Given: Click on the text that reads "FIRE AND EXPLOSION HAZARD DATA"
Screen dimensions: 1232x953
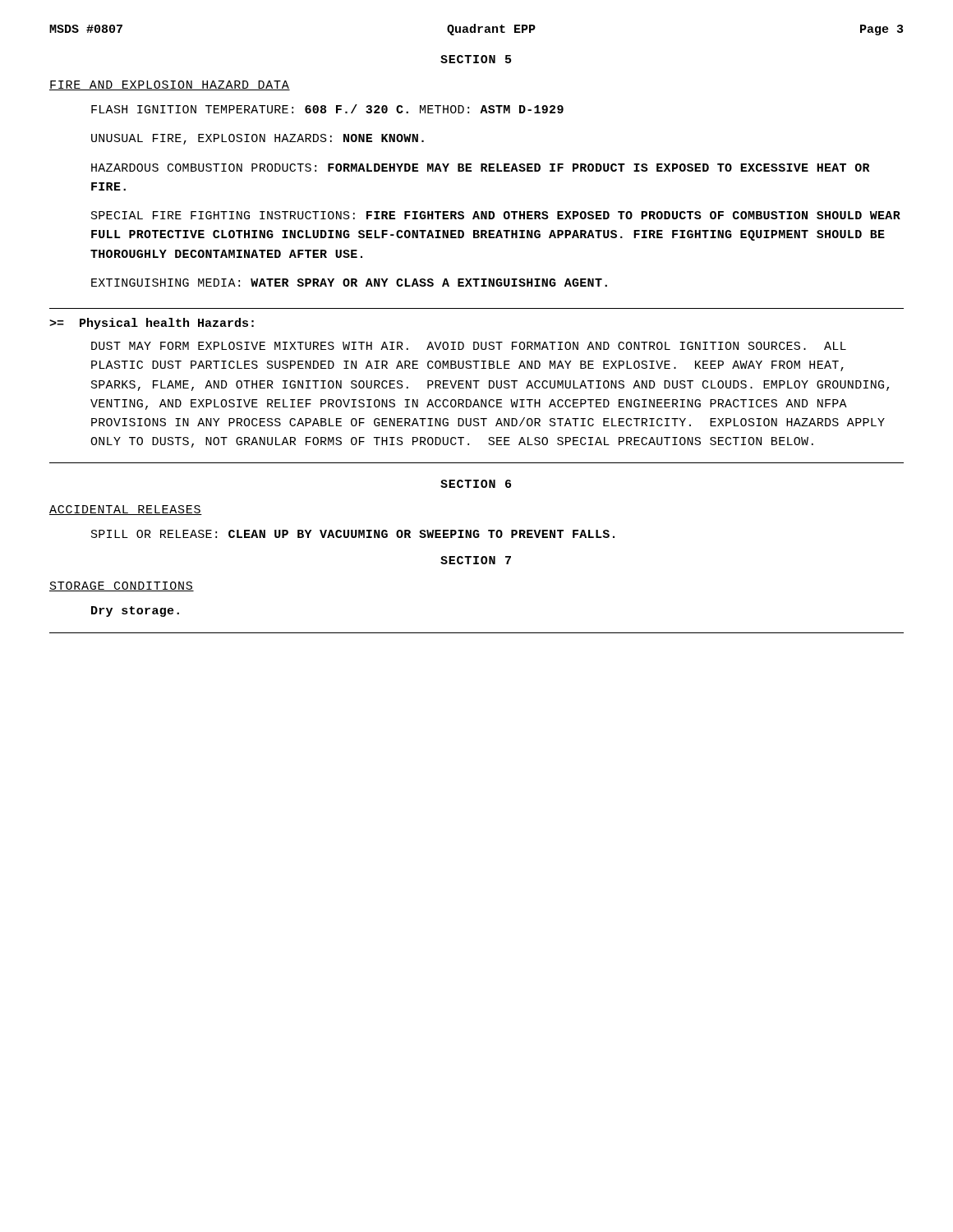Looking at the screenshot, I should tap(169, 86).
